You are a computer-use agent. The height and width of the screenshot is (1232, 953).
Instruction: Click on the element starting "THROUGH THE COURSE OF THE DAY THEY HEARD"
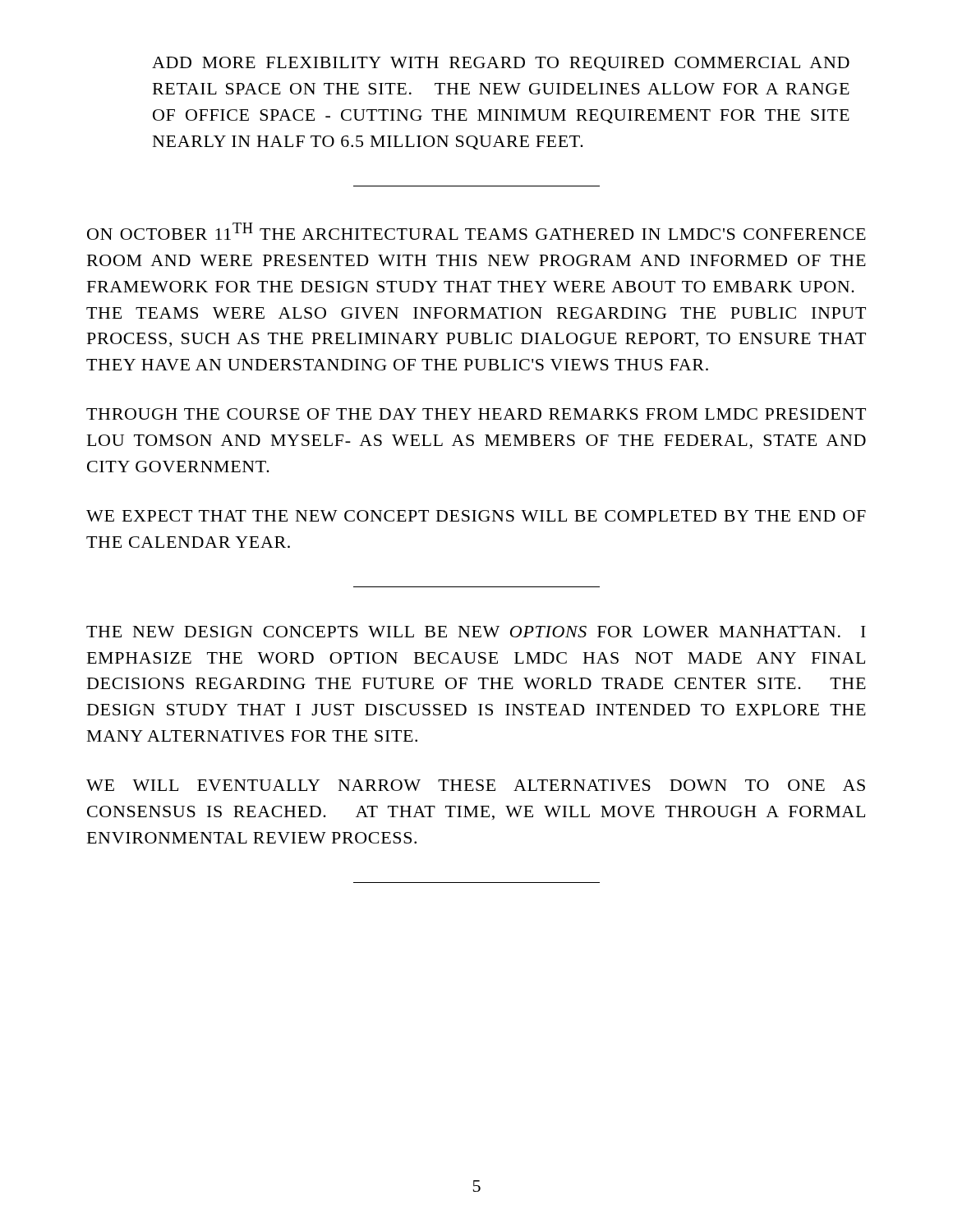point(476,440)
